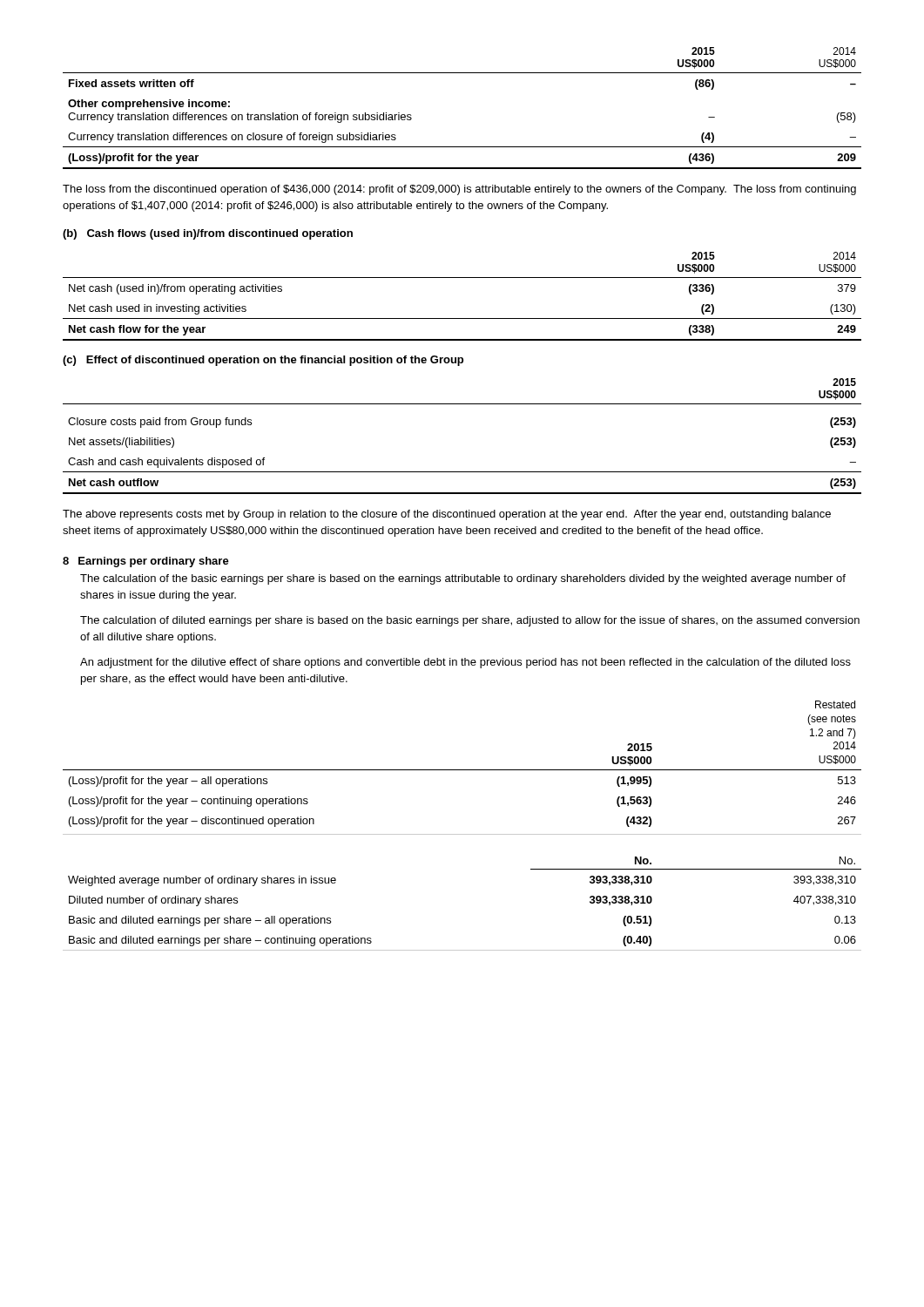Click on the text block with the text "The calculation of diluted"

(x=470, y=628)
